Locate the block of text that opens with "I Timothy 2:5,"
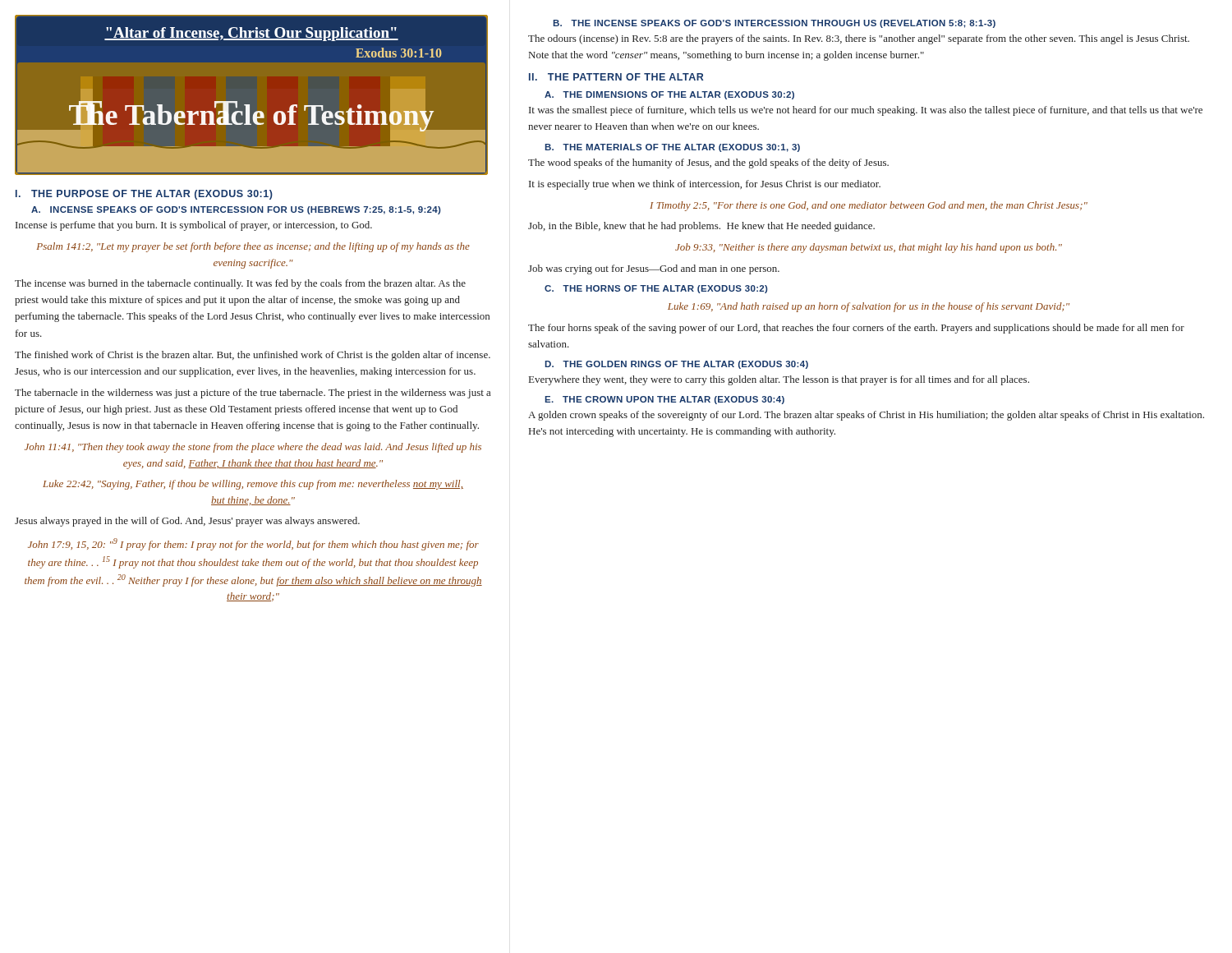 [869, 205]
